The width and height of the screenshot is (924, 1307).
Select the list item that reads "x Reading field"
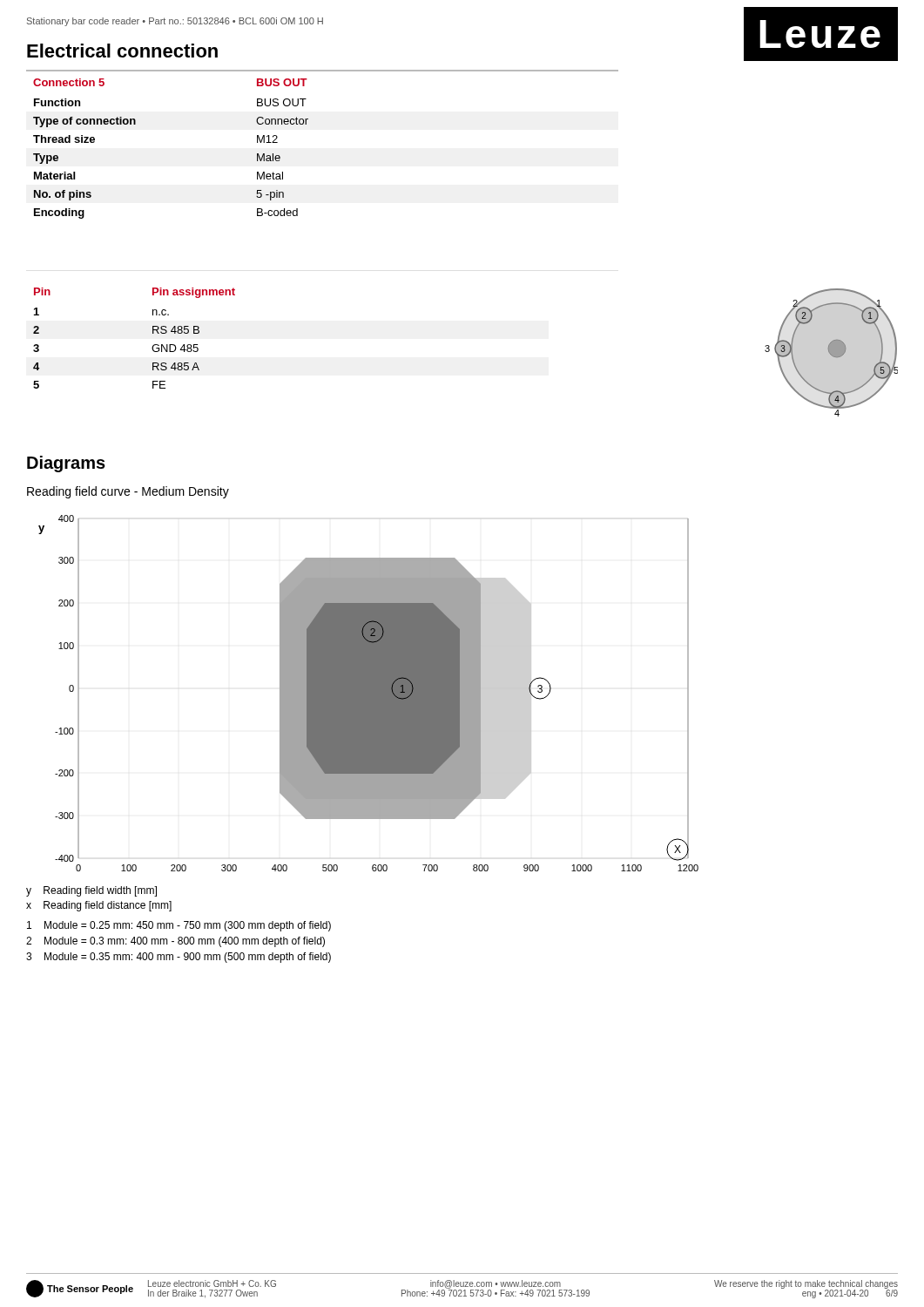coord(99,905)
